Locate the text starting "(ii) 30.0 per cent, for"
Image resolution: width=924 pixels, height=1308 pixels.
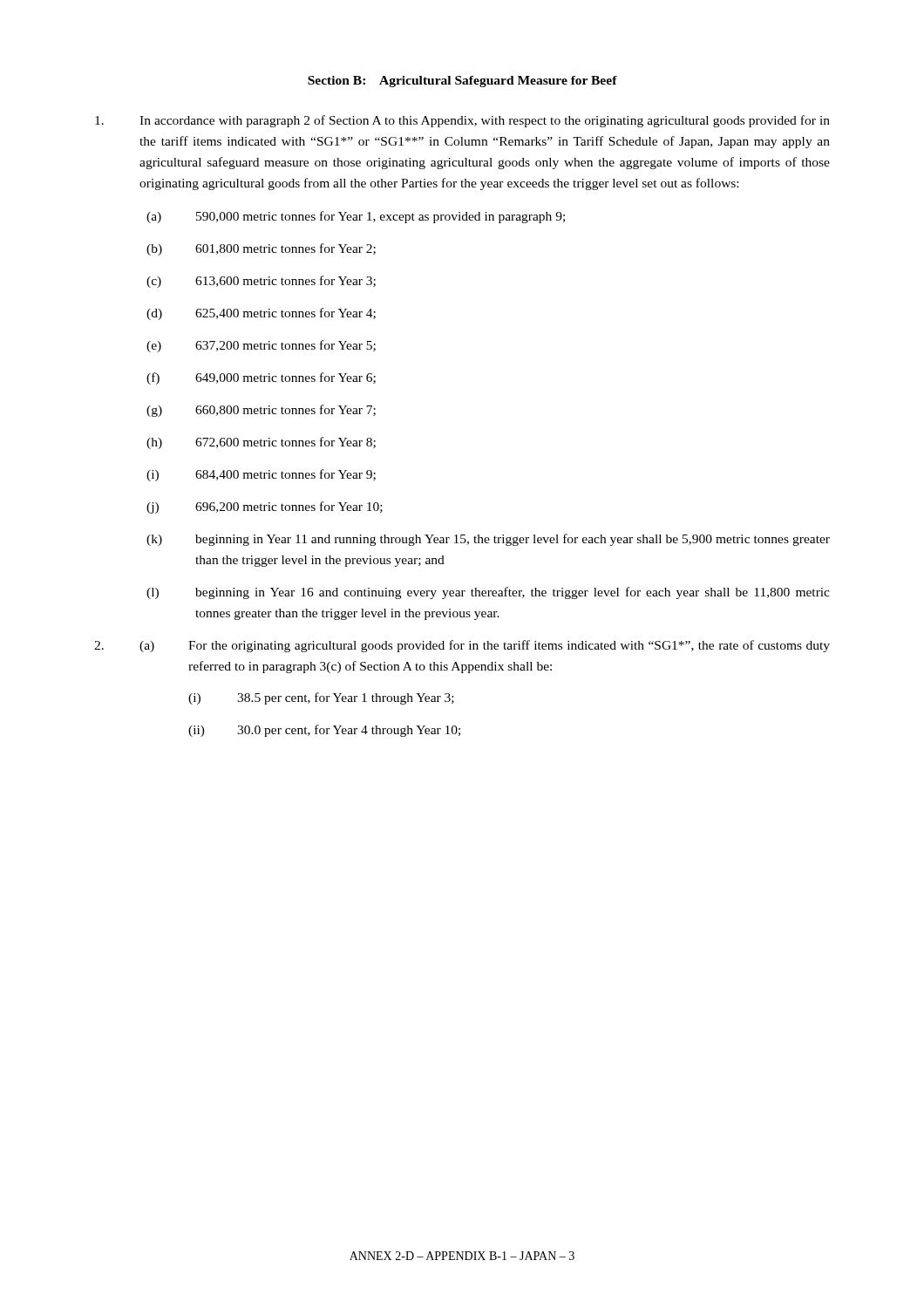(x=324, y=731)
